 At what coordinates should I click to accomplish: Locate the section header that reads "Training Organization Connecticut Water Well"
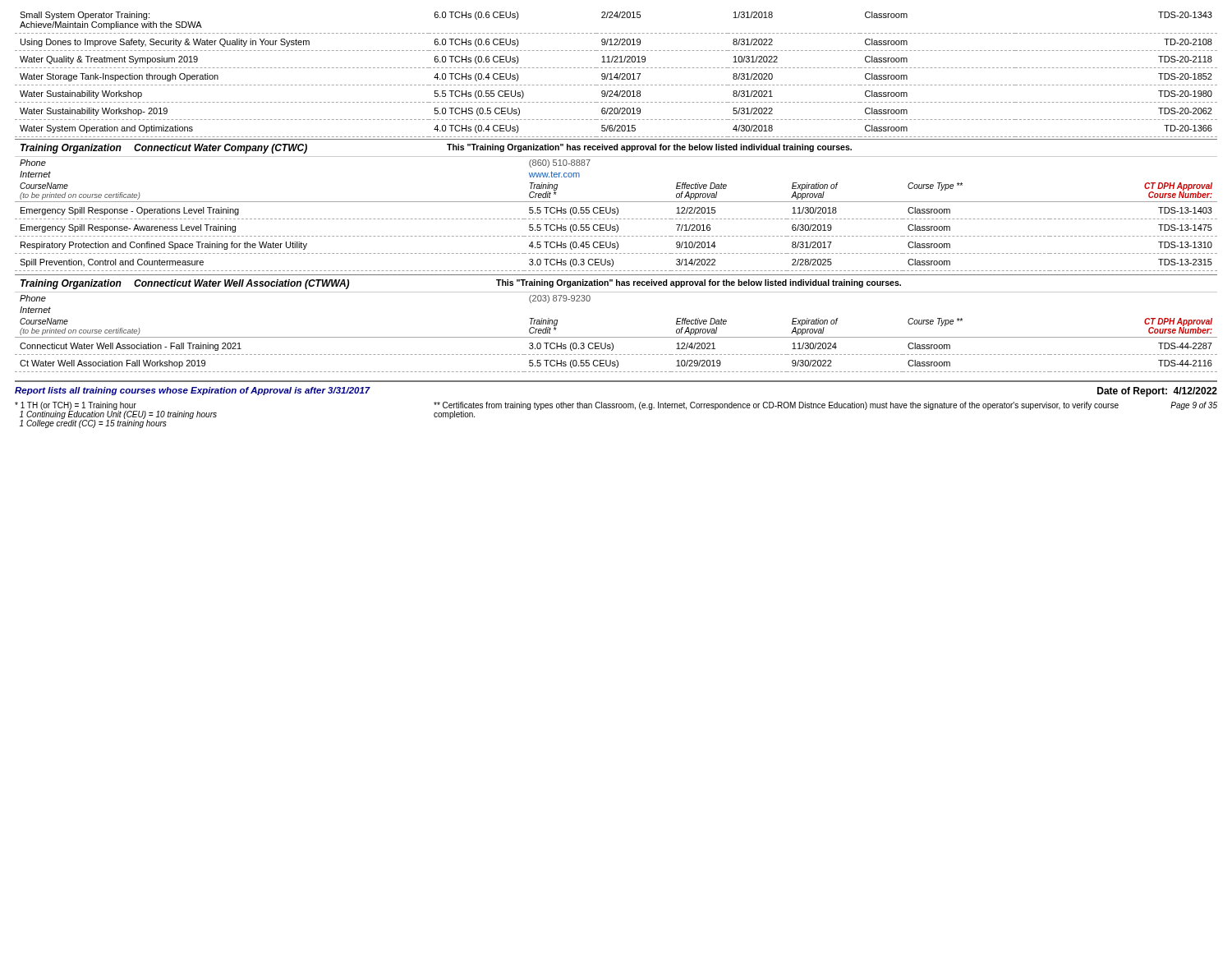[x=616, y=283]
